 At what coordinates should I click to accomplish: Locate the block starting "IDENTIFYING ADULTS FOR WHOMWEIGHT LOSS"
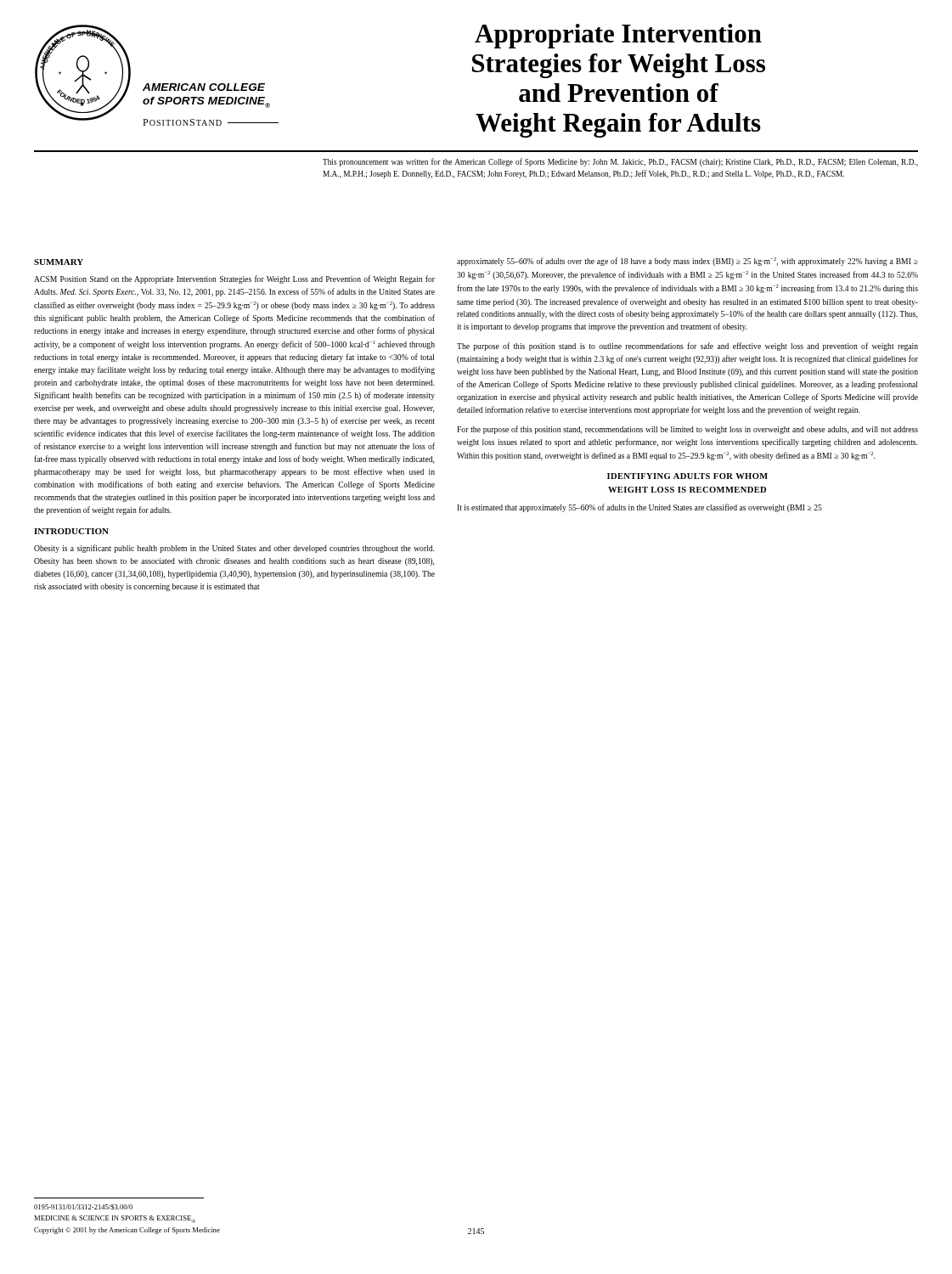pyautogui.click(x=687, y=483)
